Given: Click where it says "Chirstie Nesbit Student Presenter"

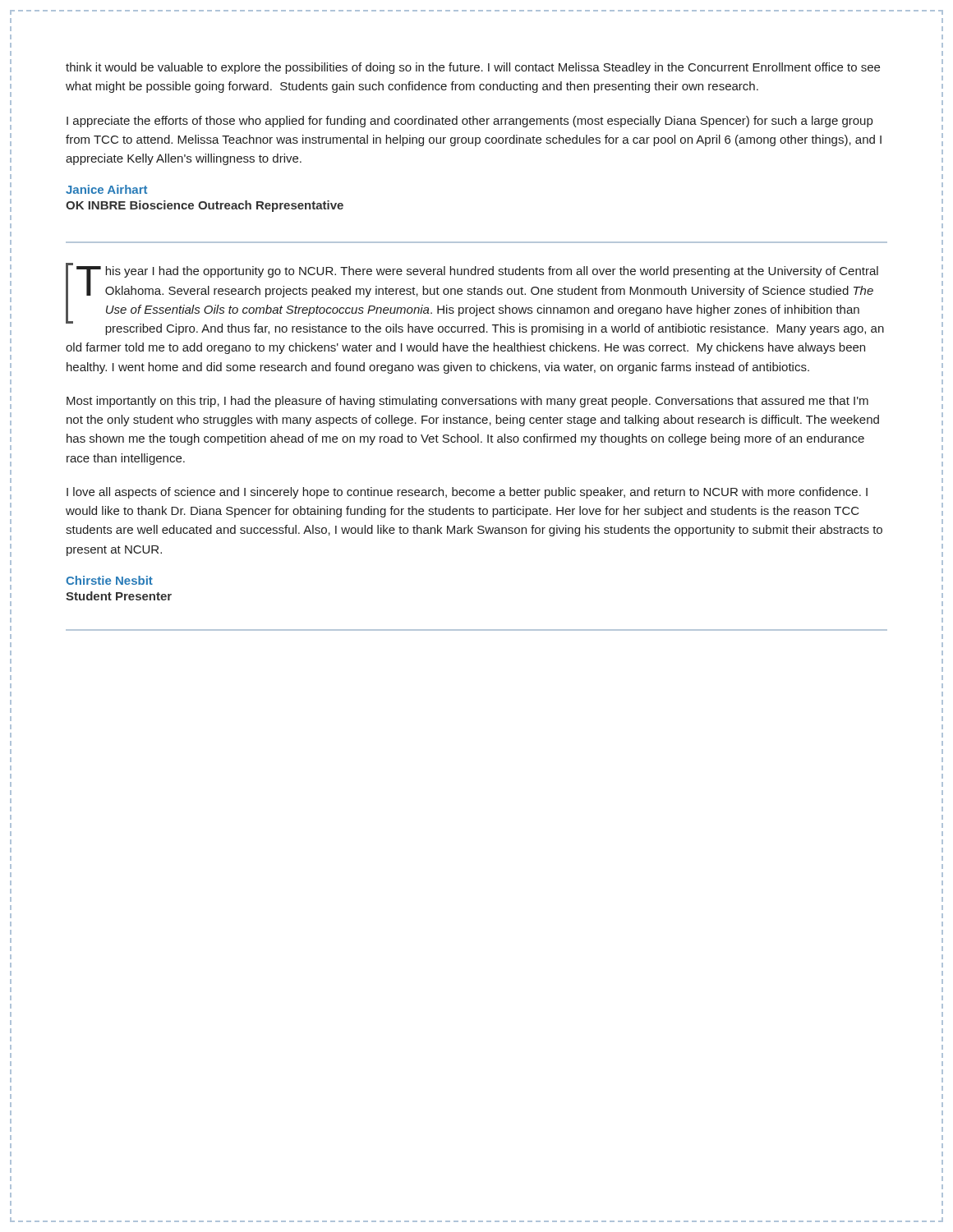Looking at the screenshot, I should (109, 580).
